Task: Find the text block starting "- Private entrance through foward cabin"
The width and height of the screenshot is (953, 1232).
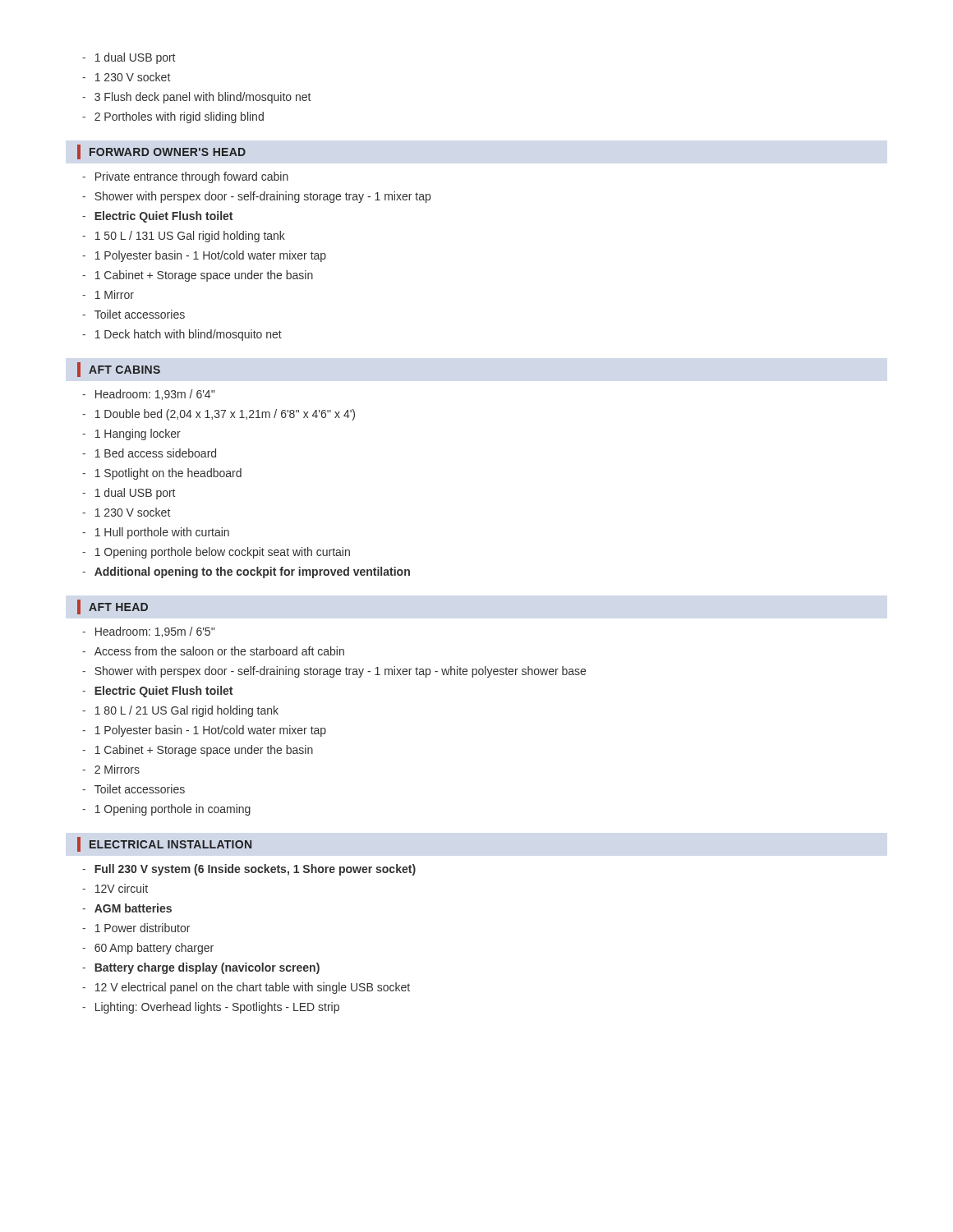Action: [x=185, y=177]
